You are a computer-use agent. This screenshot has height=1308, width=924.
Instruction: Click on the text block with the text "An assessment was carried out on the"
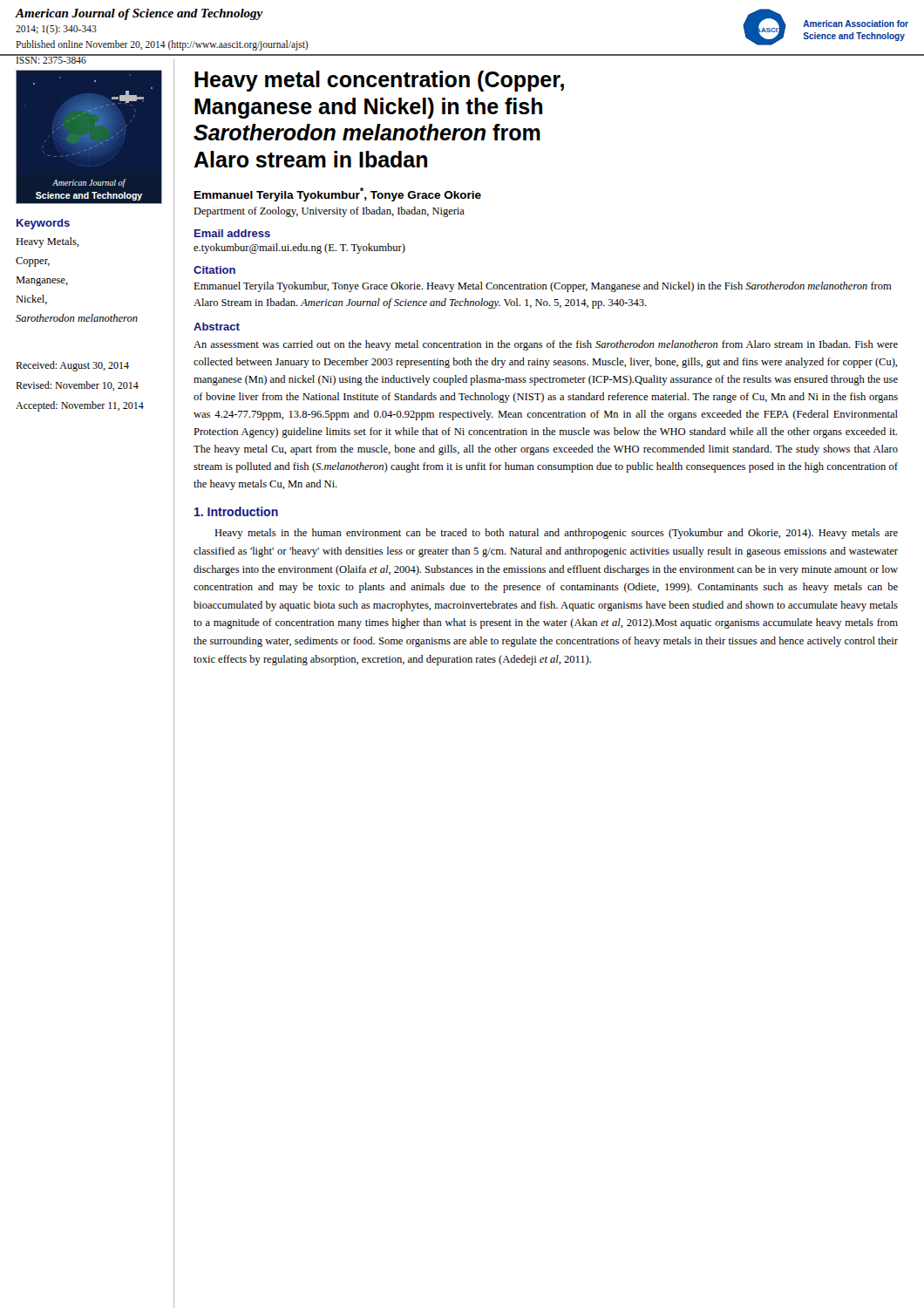point(546,414)
